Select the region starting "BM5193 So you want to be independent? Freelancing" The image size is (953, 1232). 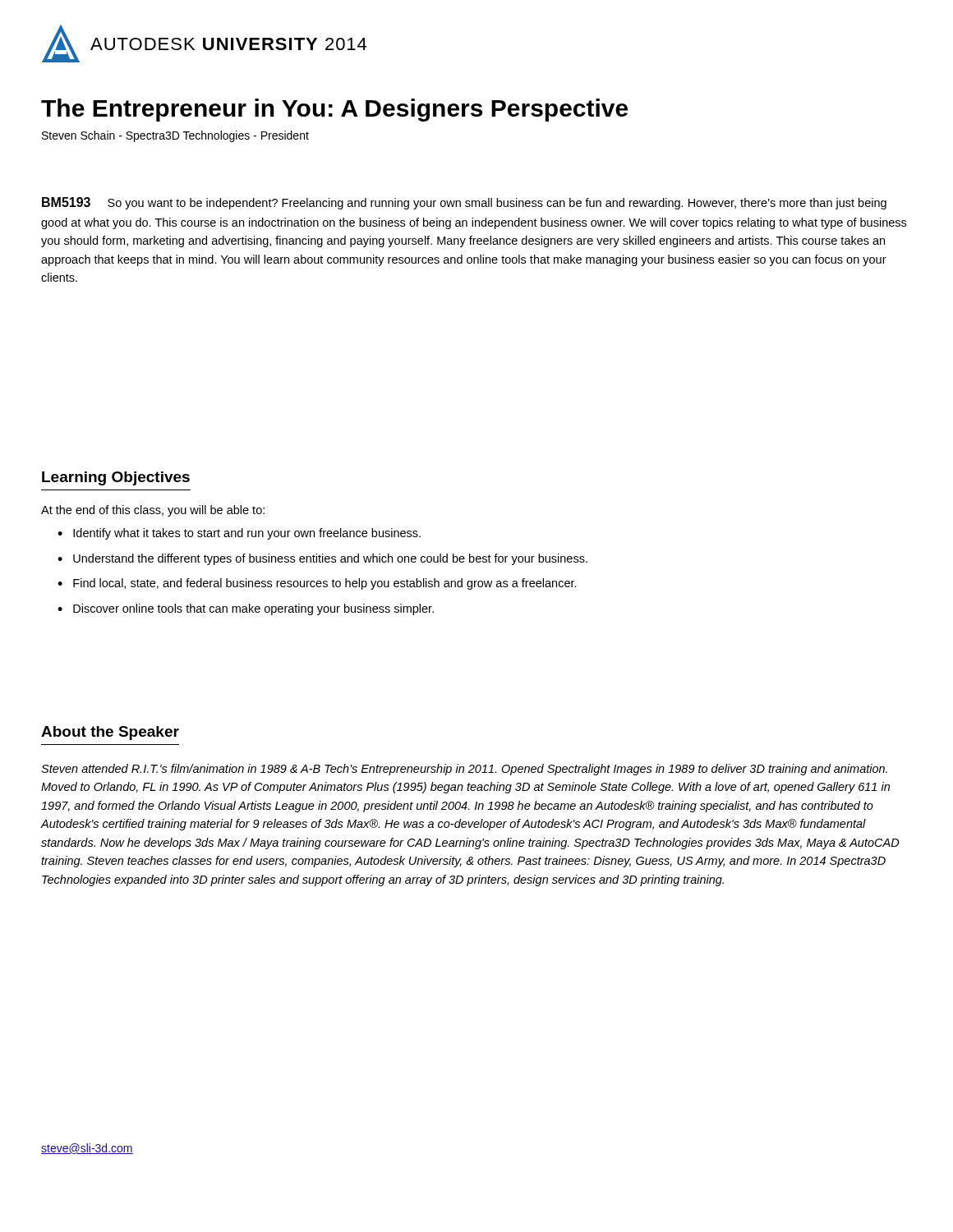coord(474,240)
